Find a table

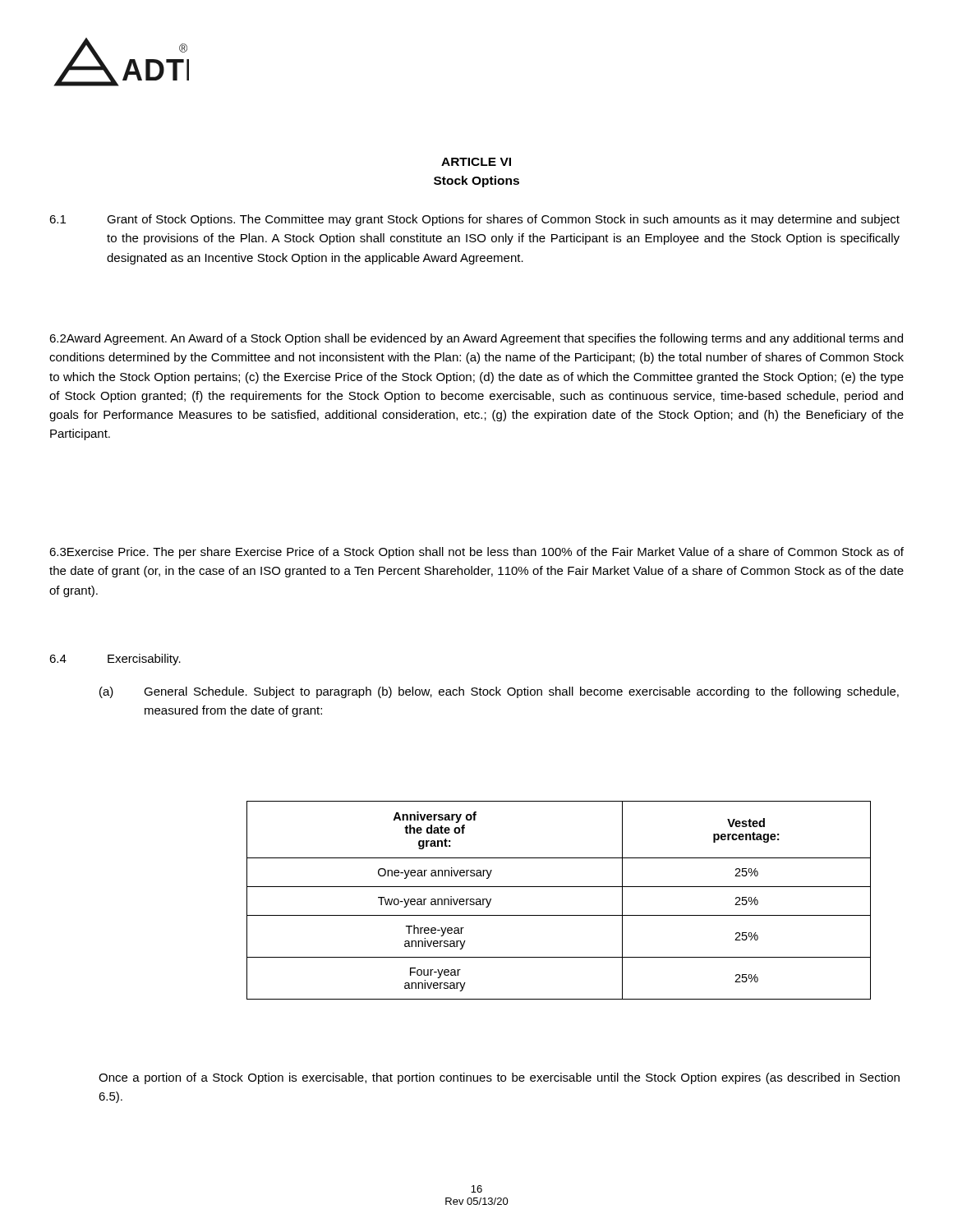point(559,900)
